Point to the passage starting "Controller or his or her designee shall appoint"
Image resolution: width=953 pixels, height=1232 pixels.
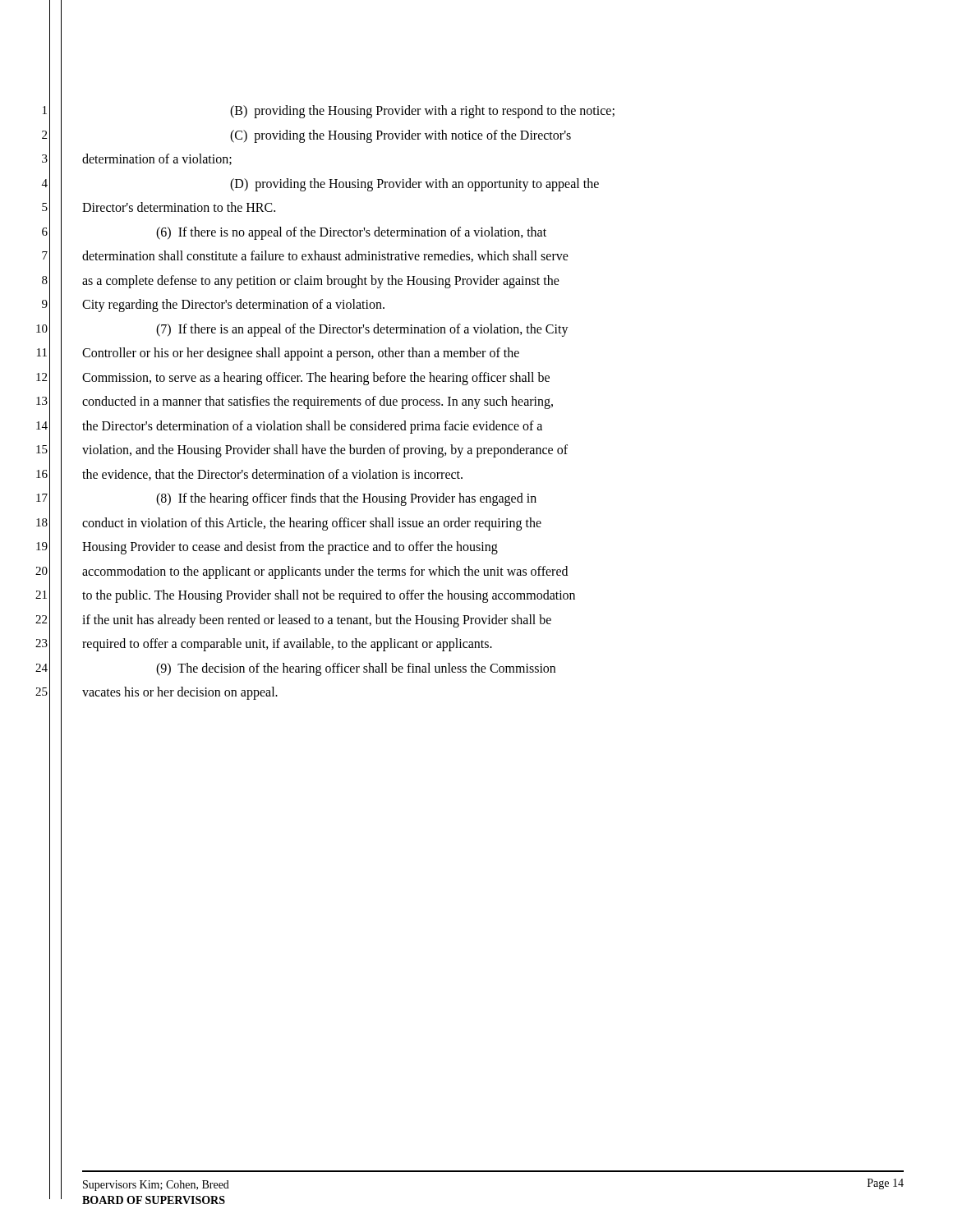(301, 353)
